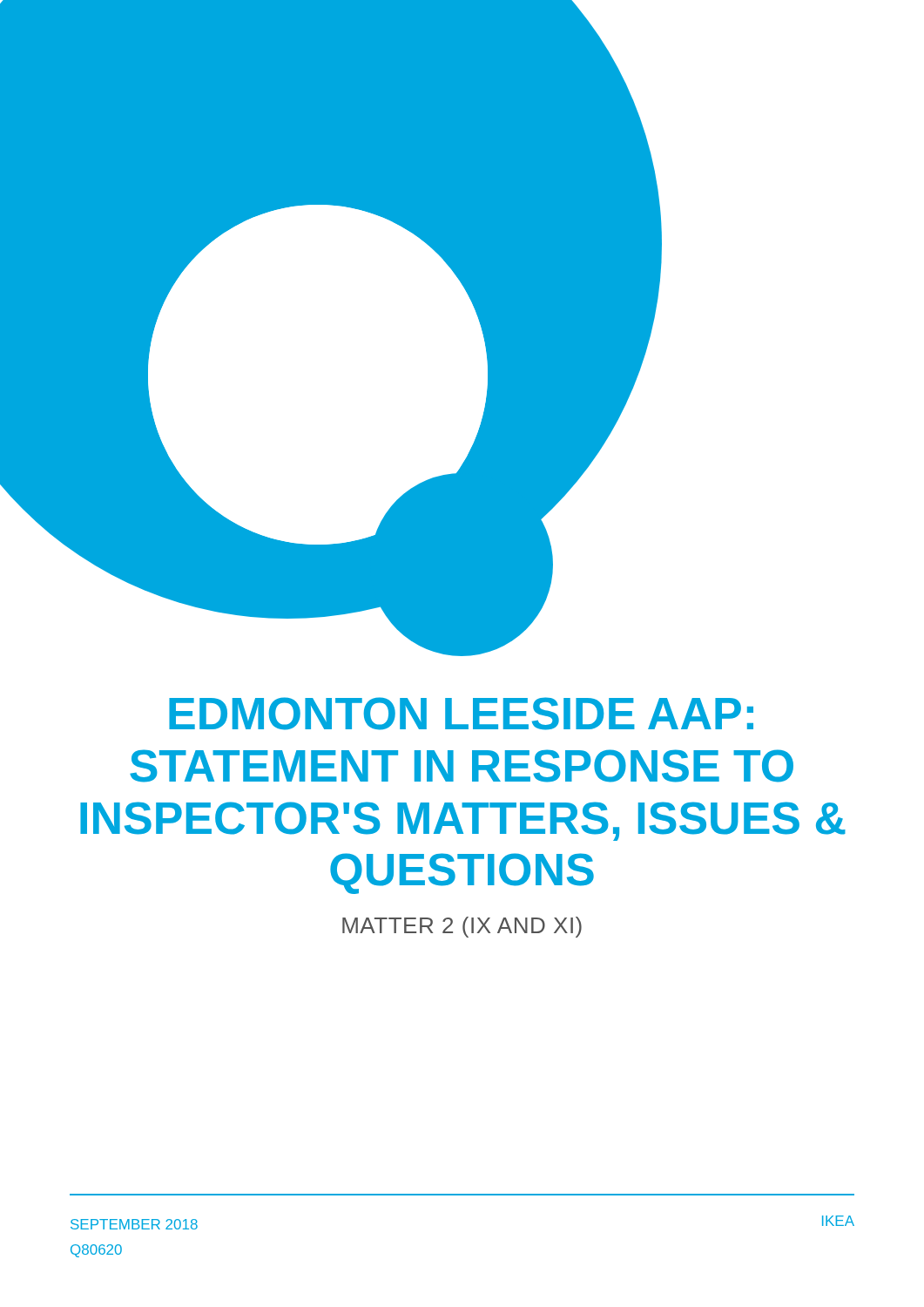Find the illustration
The height and width of the screenshot is (1307, 924).
462,331
